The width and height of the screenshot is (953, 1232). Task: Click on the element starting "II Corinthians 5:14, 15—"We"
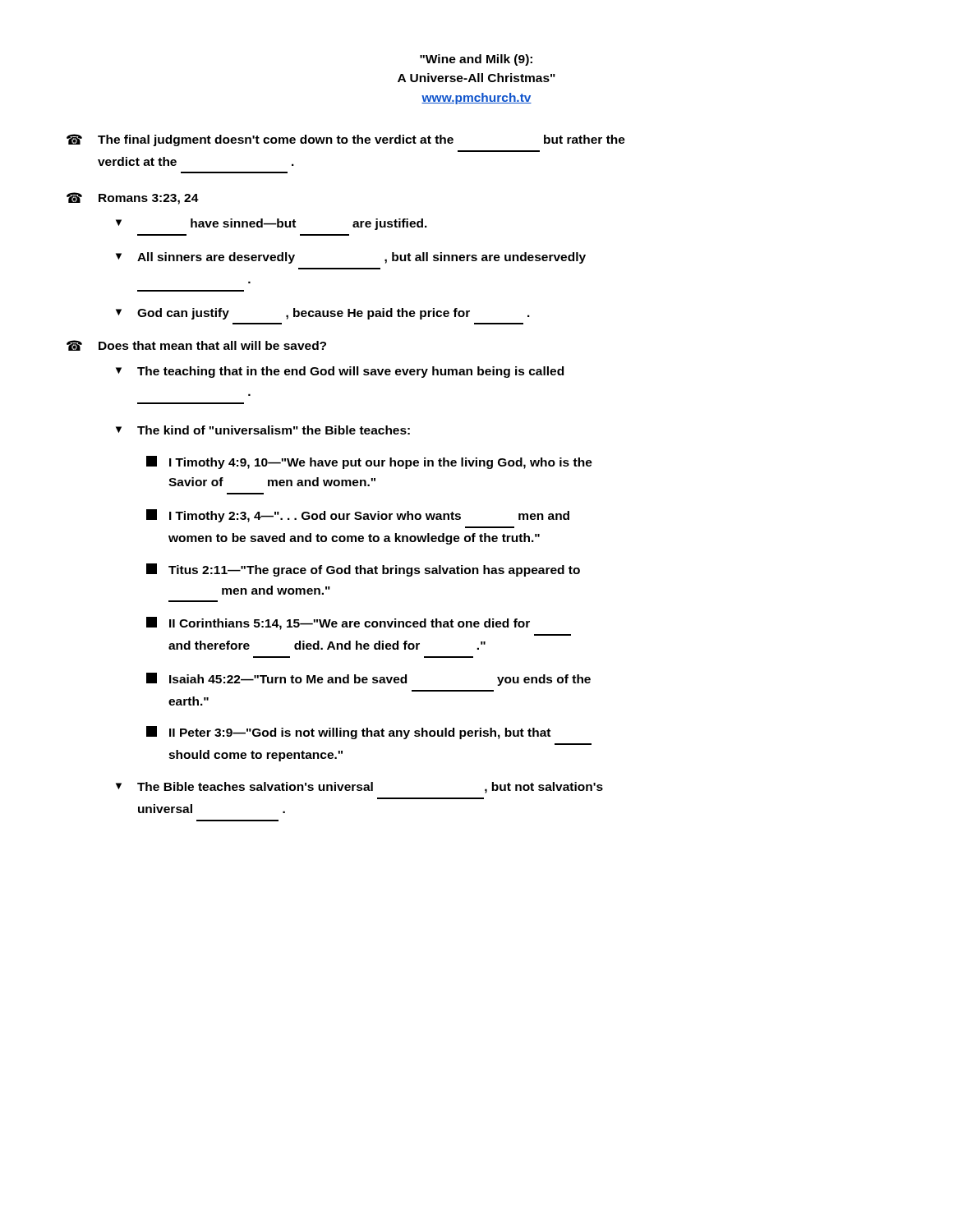pyautogui.click(x=358, y=636)
